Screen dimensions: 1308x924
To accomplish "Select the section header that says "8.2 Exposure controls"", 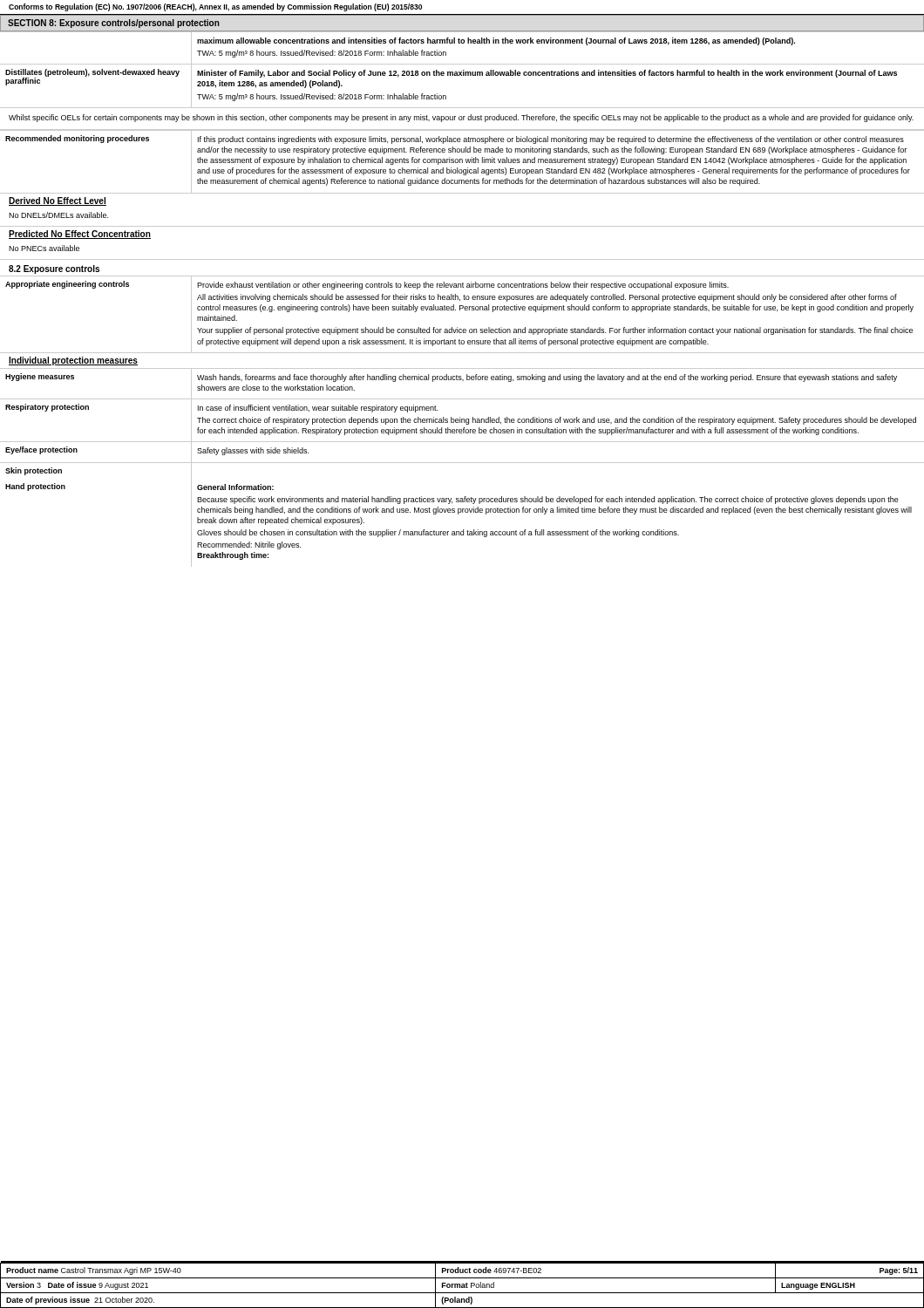I will pyautogui.click(x=54, y=269).
